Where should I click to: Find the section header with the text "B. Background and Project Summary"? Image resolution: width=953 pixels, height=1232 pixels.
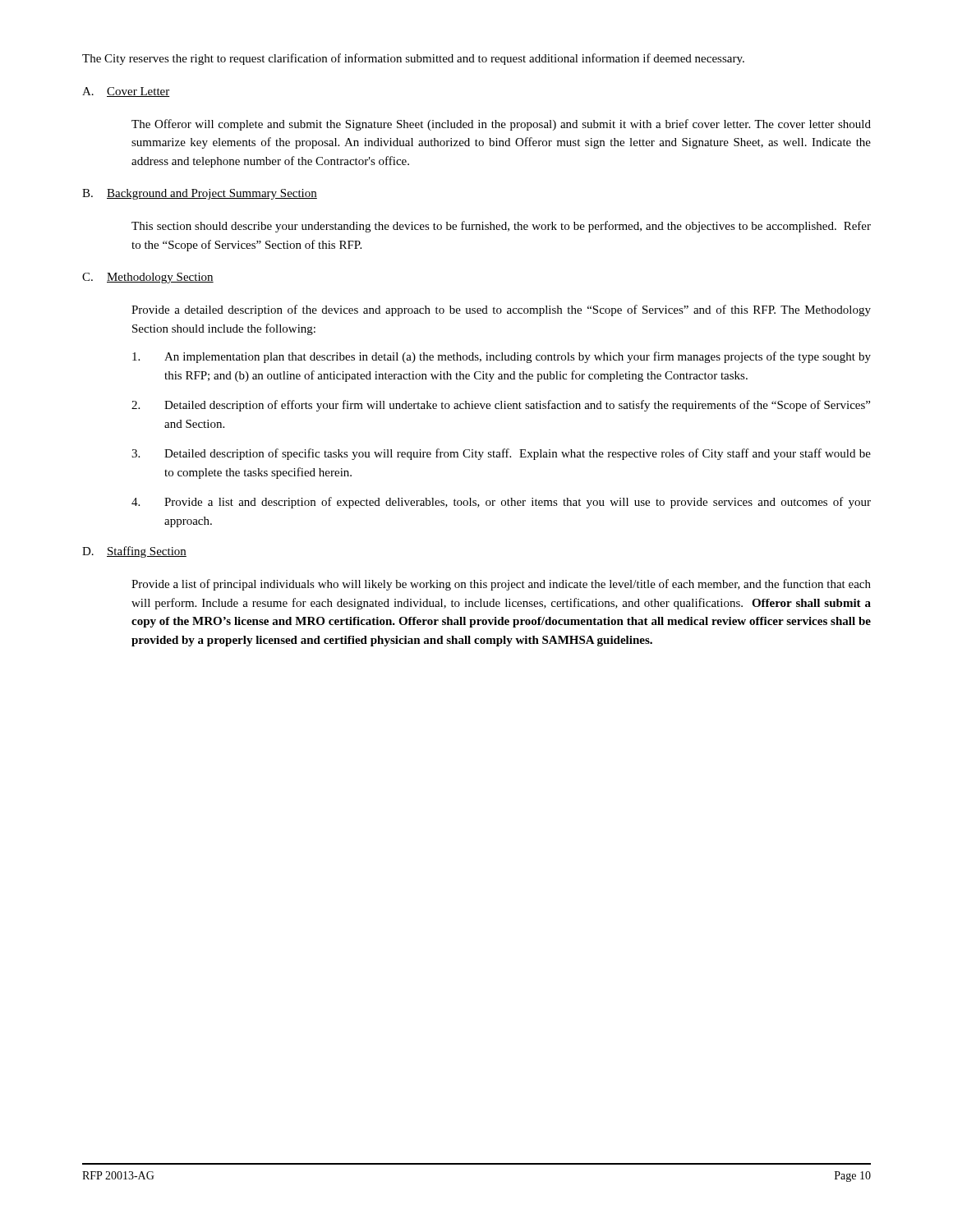(200, 194)
